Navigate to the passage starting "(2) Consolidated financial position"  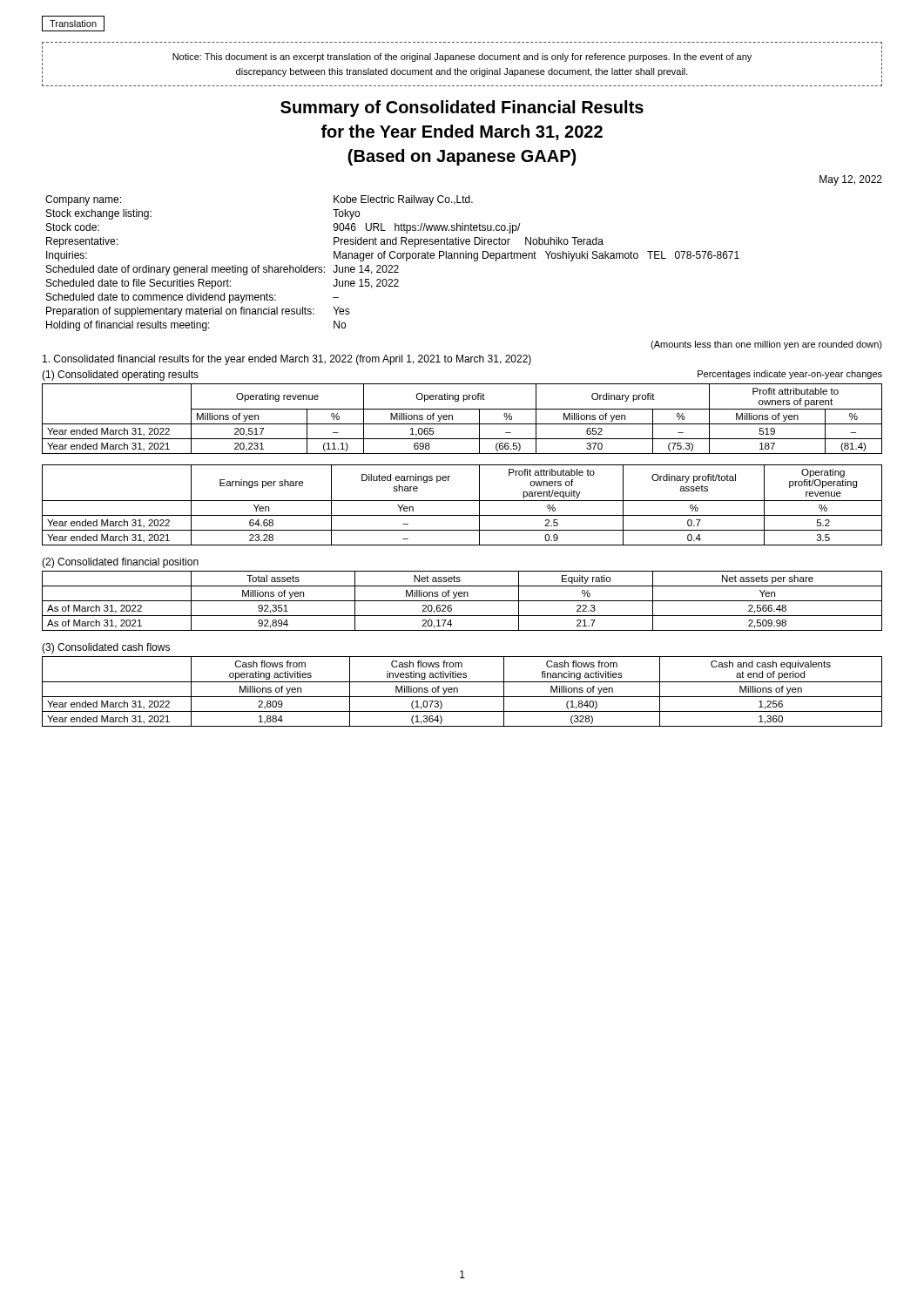120,562
